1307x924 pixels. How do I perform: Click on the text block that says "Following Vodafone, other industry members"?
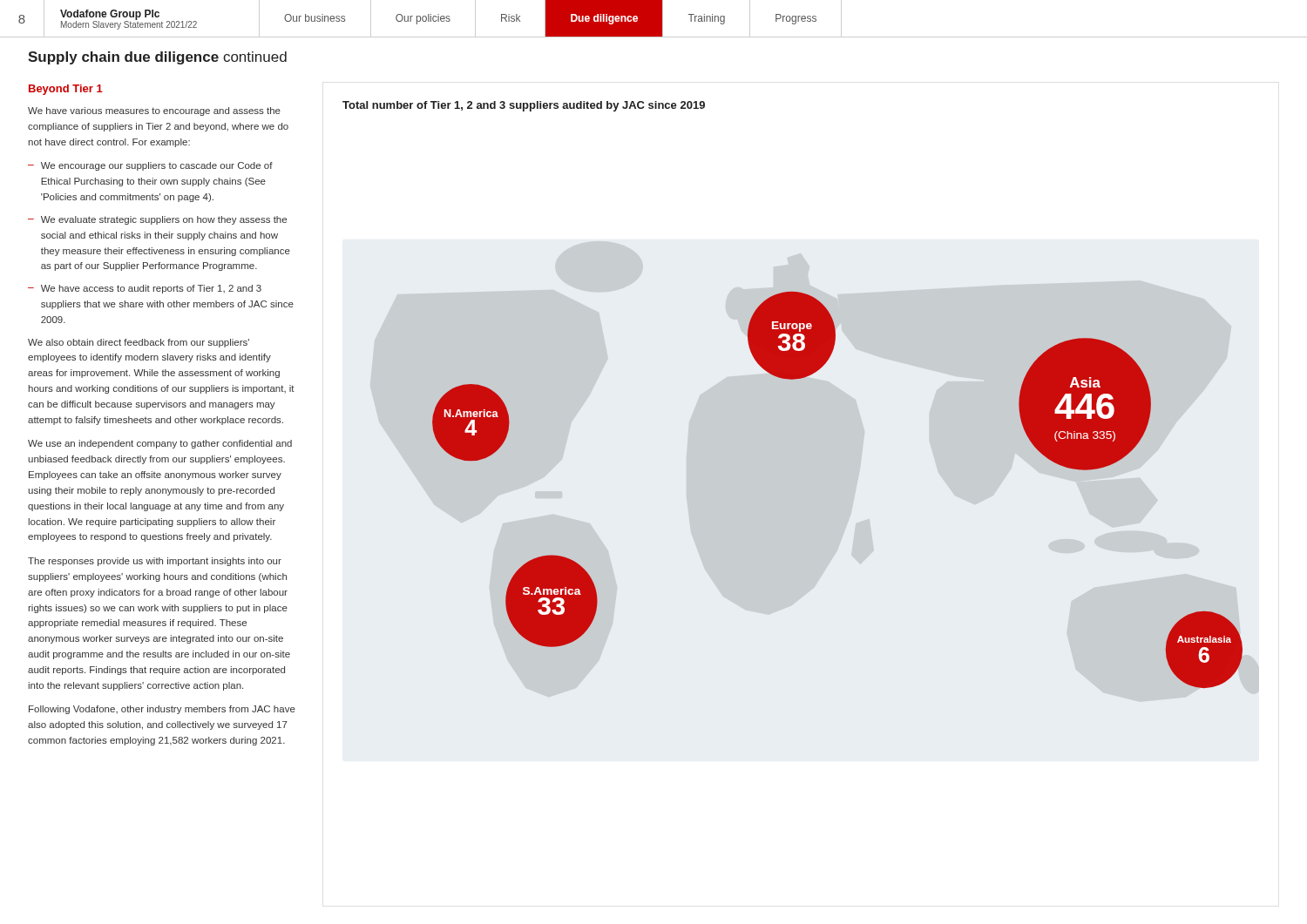click(163, 726)
